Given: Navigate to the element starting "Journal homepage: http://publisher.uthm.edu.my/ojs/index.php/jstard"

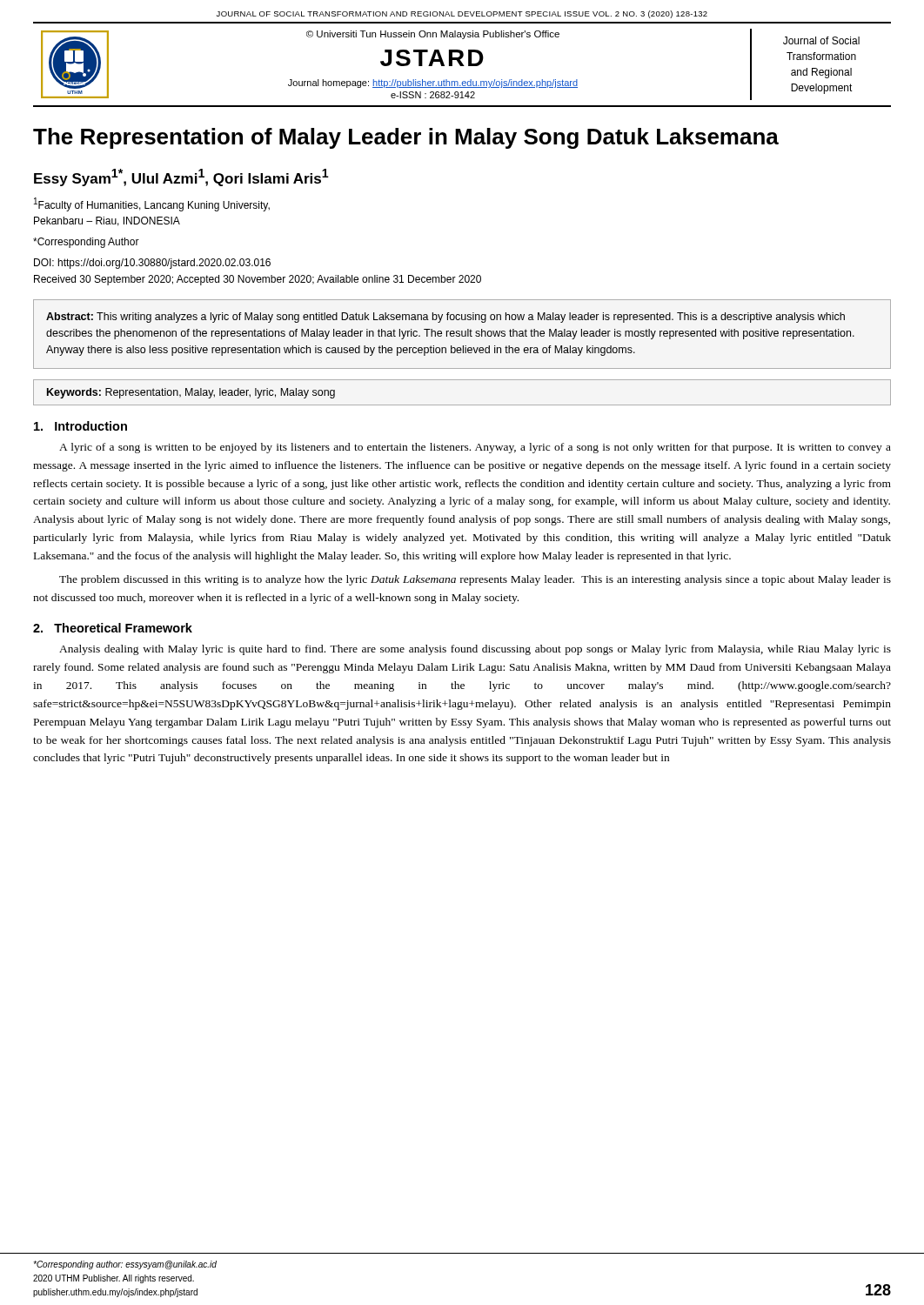Looking at the screenshot, I should [433, 83].
